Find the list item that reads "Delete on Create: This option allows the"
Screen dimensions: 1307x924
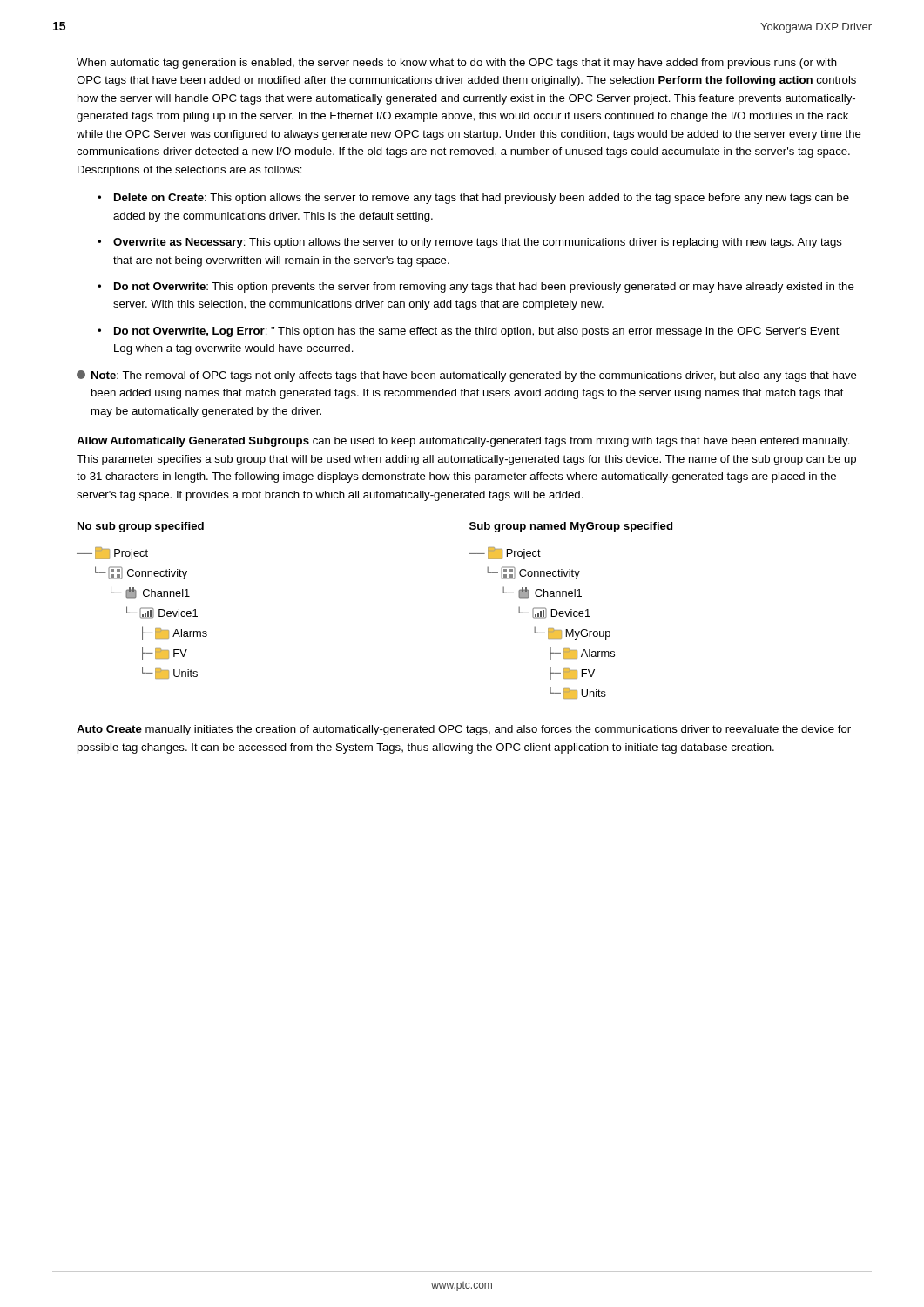[x=481, y=206]
